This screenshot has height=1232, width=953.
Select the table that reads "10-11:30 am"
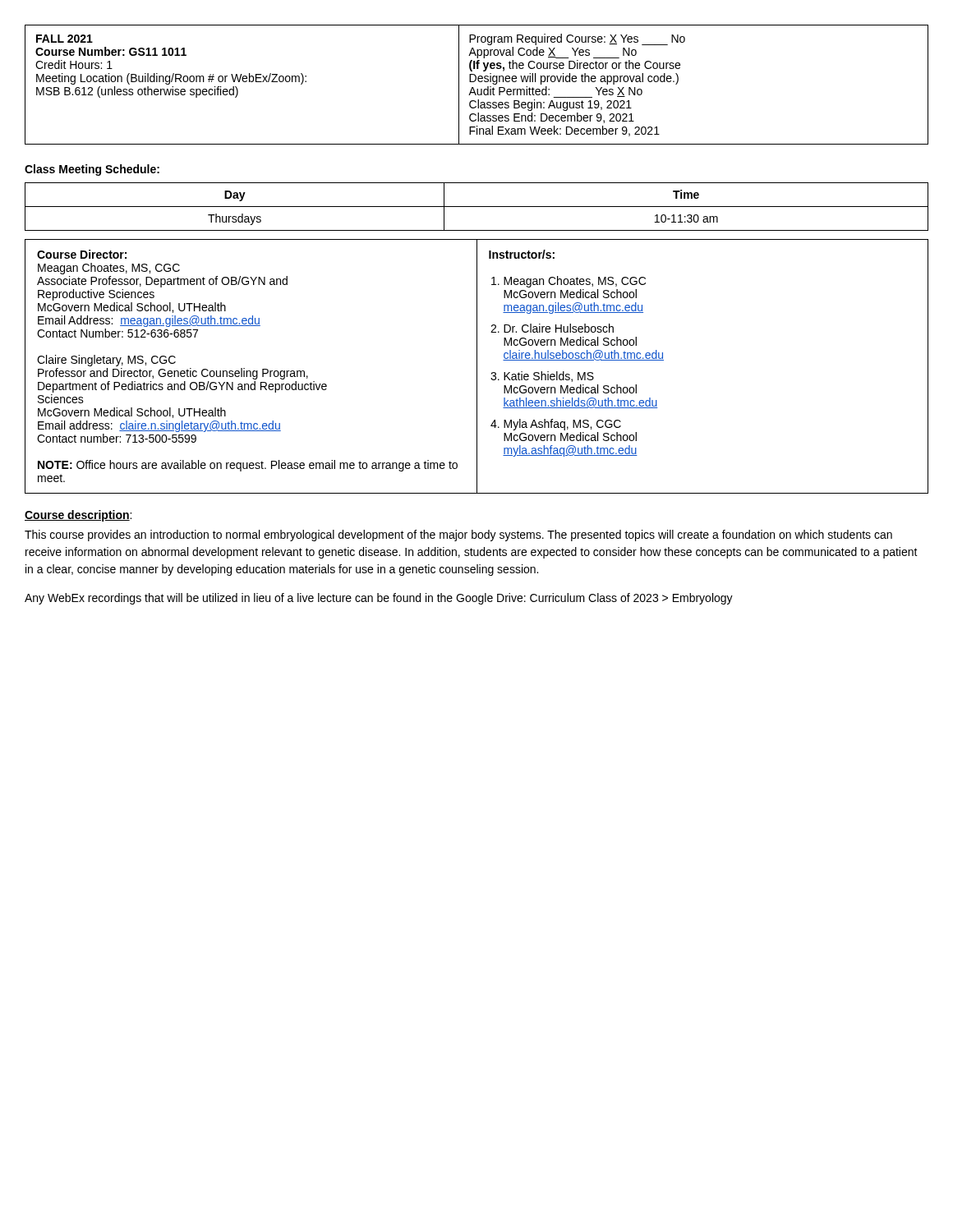point(476,207)
